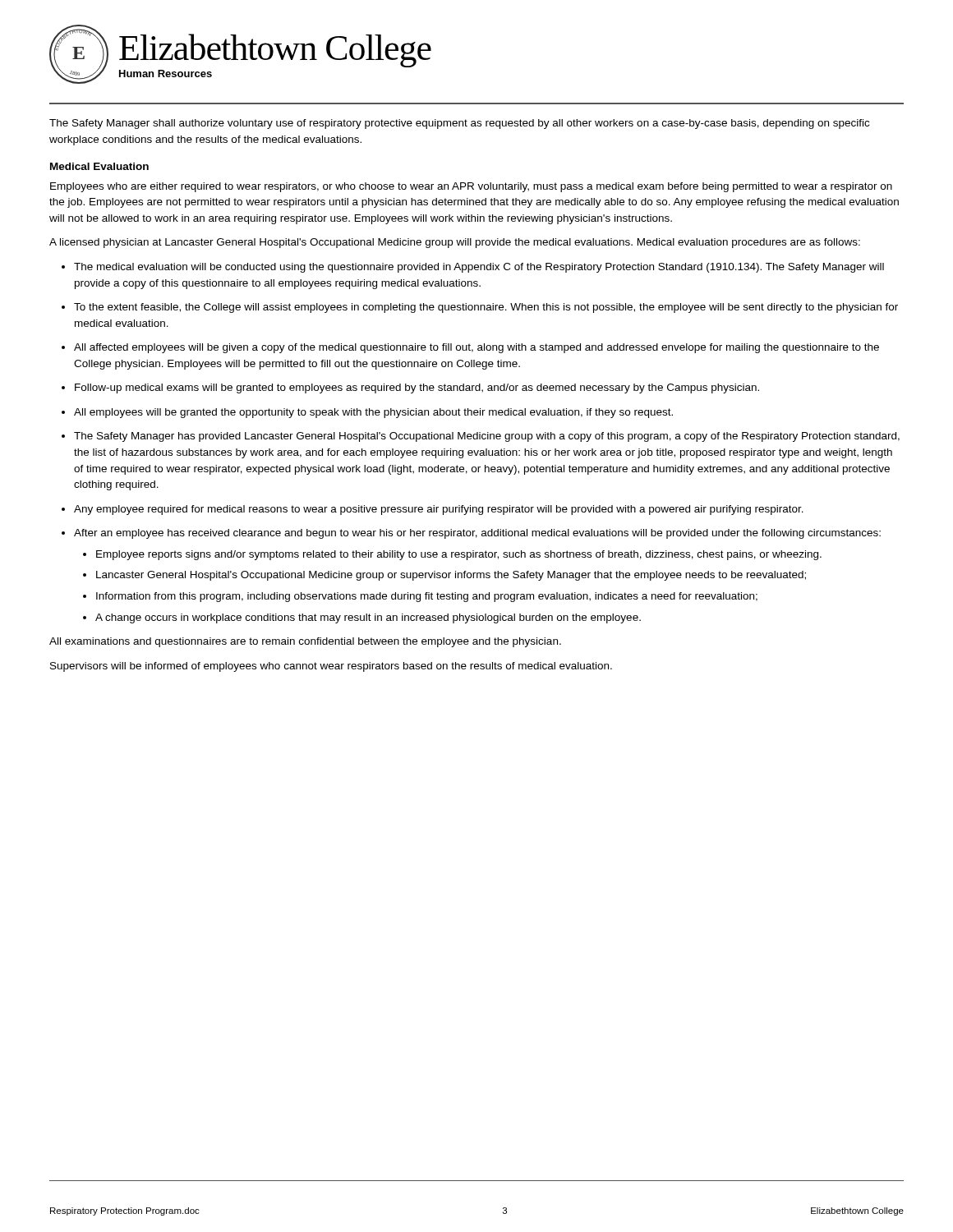The height and width of the screenshot is (1232, 953).
Task: Click the passage that begins "Follow-up medical exams will be granted"
Action: [x=417, y=387]
